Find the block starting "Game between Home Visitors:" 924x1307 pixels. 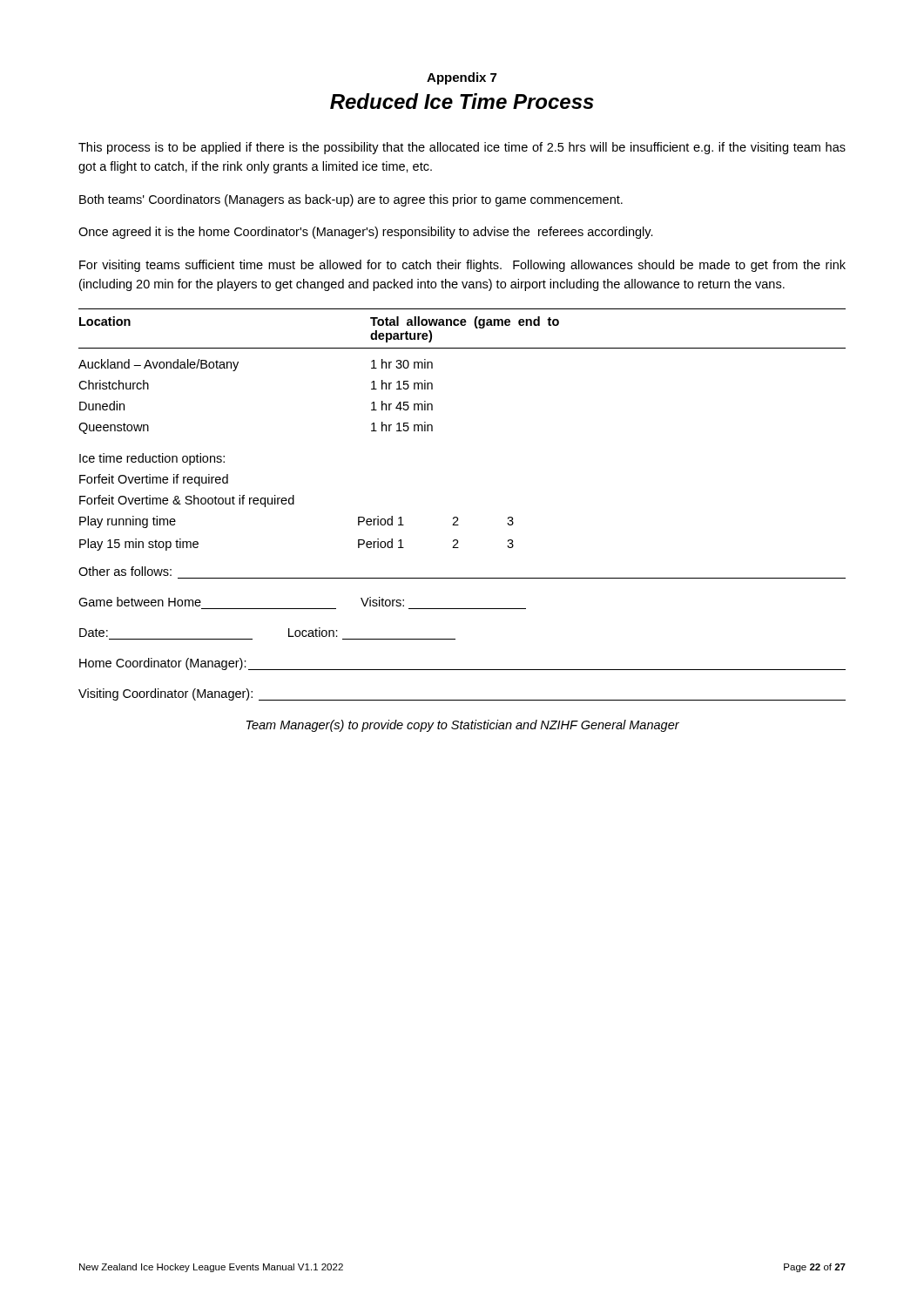click(302, 602)
